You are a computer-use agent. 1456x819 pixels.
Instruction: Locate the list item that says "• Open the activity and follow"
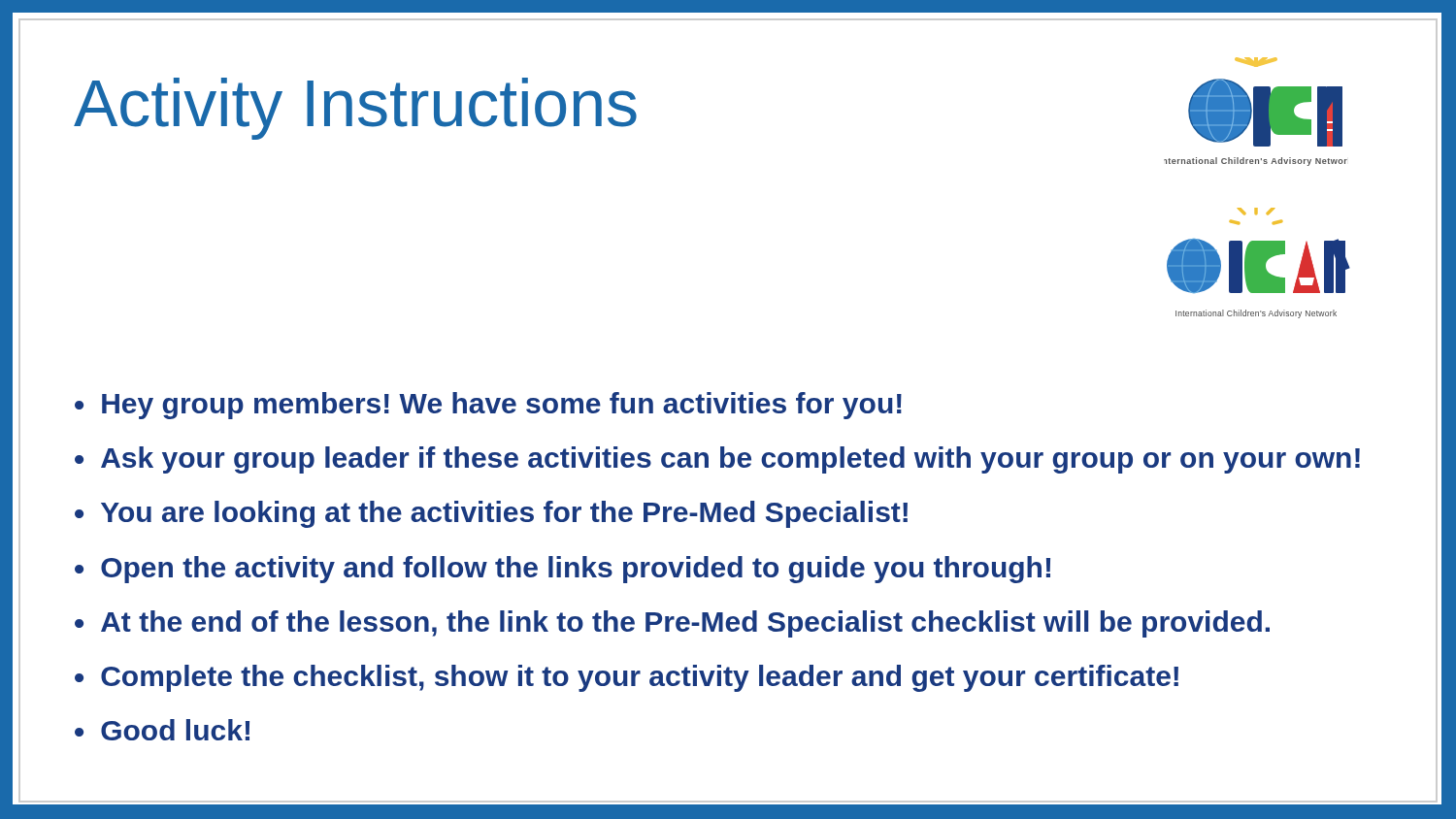(x=563, y=569)
